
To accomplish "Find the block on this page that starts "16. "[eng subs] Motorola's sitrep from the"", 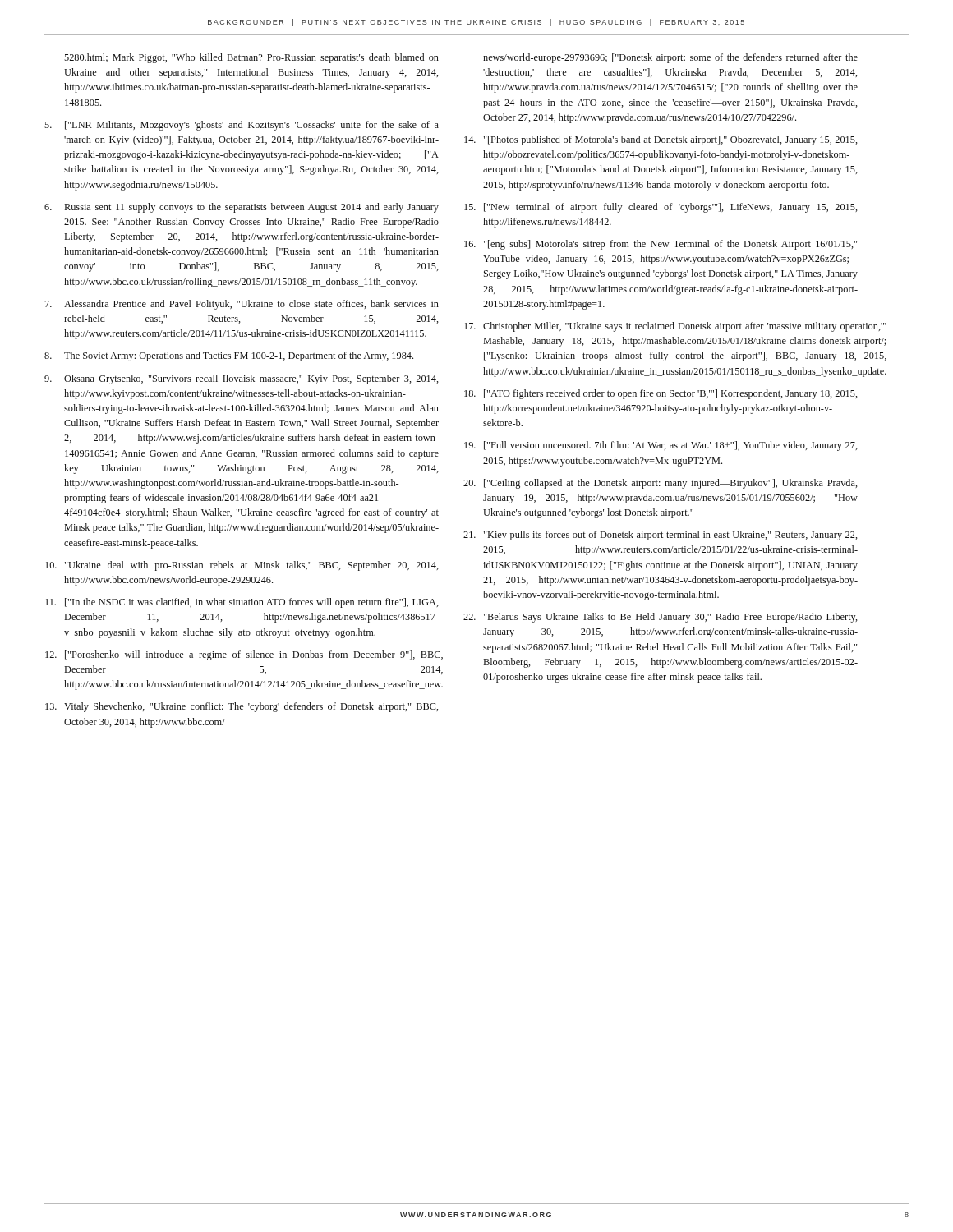I will pos(661,274).
